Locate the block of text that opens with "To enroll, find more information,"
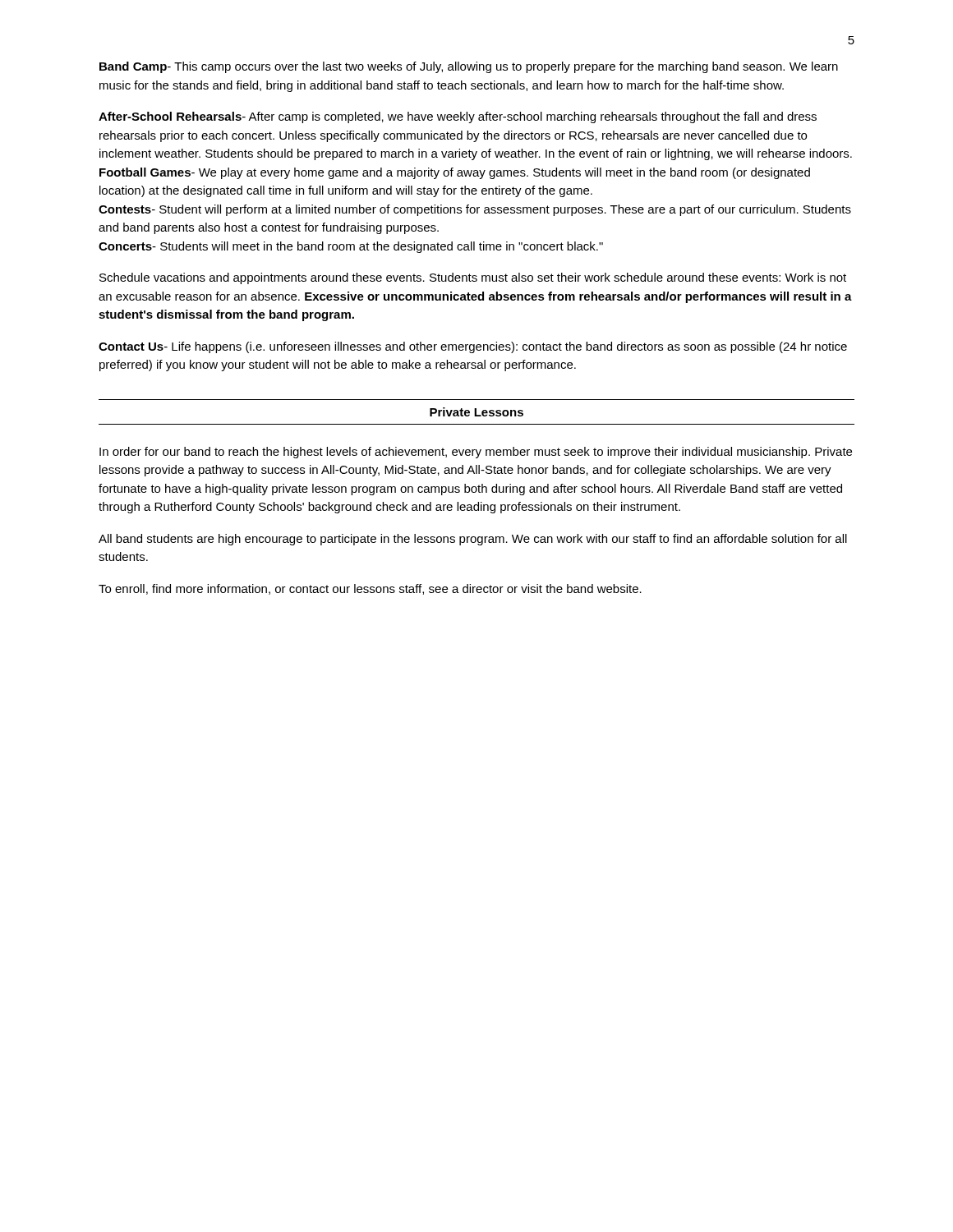Viewport: 953px width, 1232px height. pos(370,588)
